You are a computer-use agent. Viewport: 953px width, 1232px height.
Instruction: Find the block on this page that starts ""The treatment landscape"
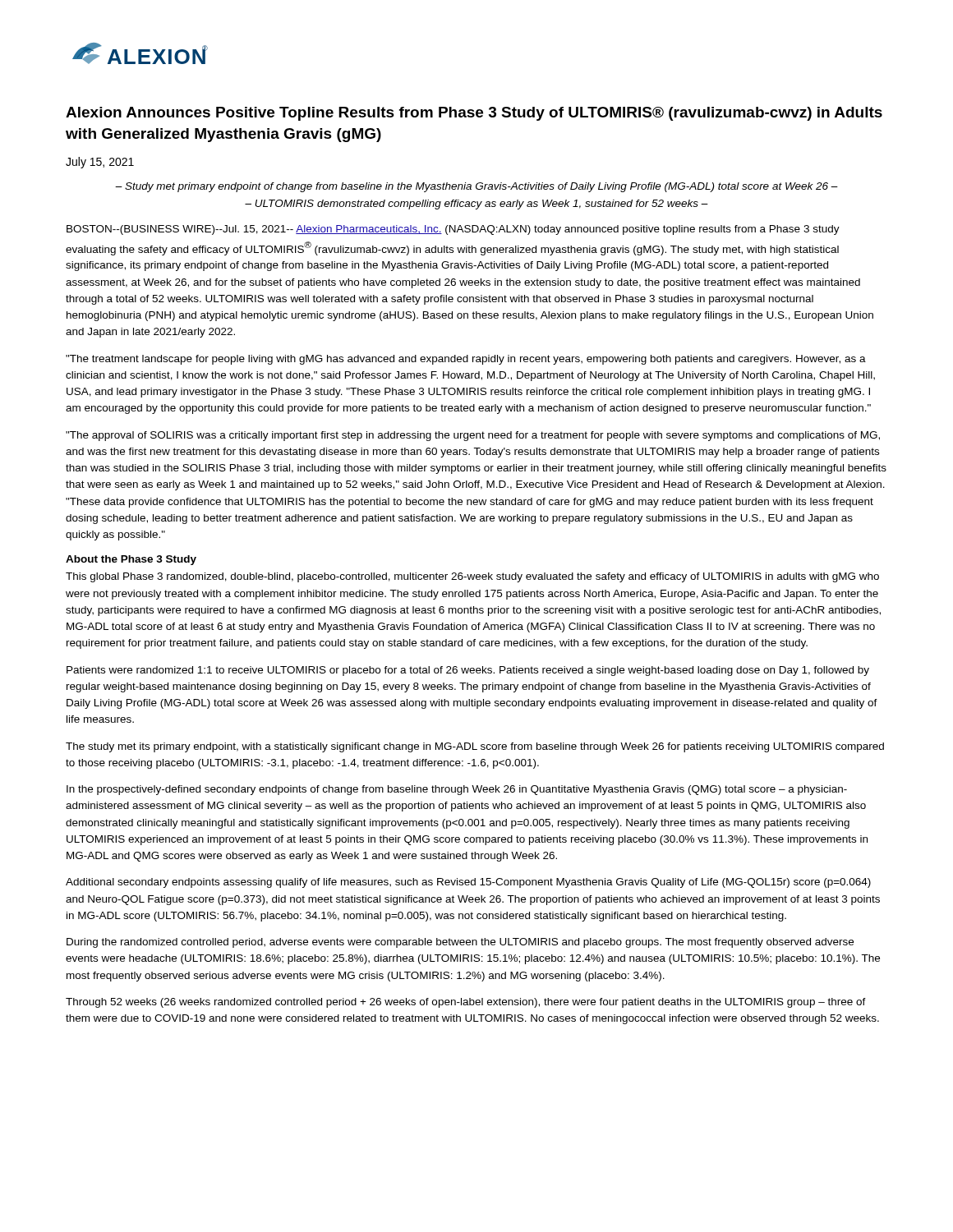click(471, 383)
